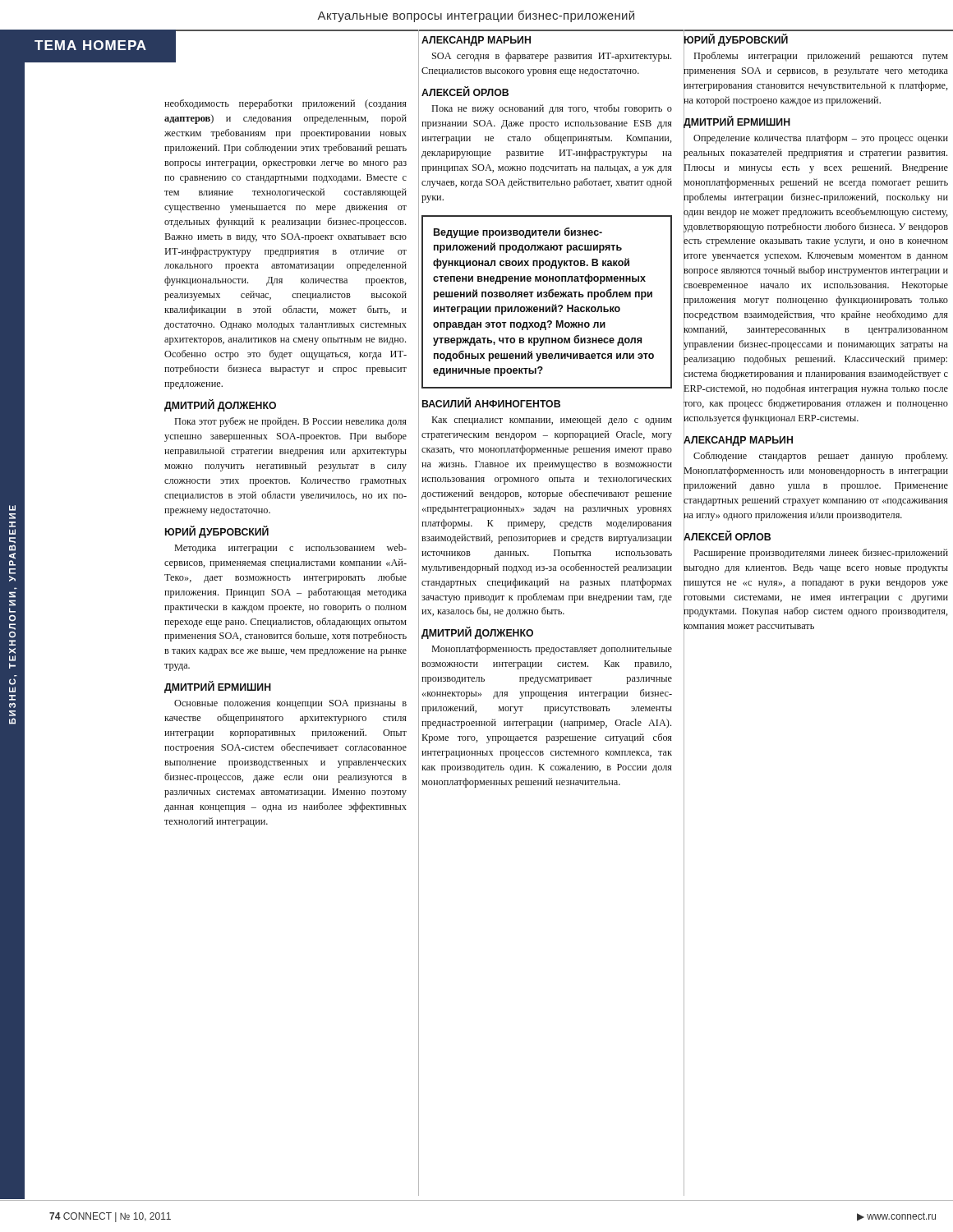Select the text block starting "ТЕМА НОМЕРА"
This screenshot has width=953, height=1232.
coord(91,46)
